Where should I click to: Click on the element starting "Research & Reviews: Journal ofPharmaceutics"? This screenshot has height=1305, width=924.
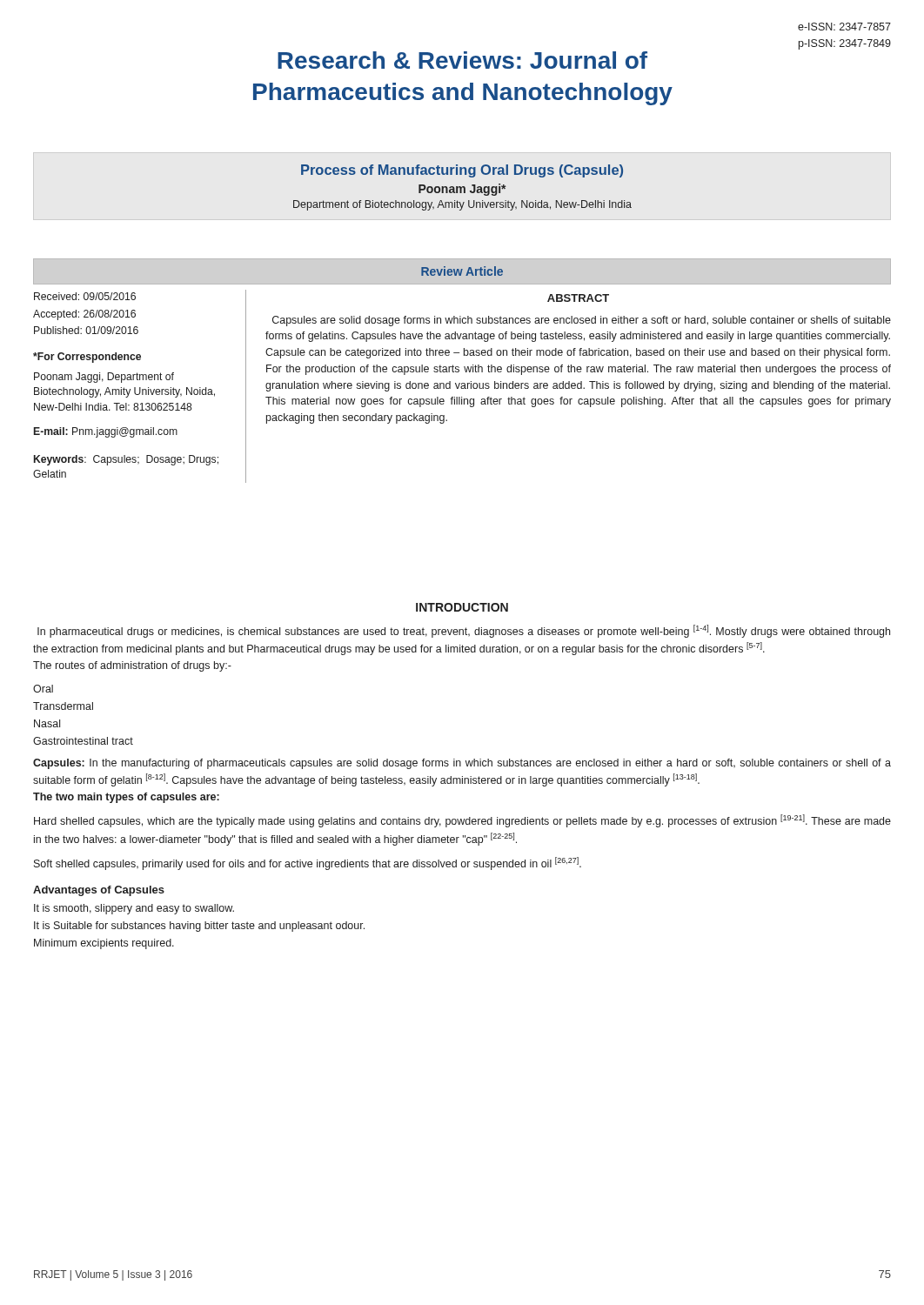pos(462,77)
